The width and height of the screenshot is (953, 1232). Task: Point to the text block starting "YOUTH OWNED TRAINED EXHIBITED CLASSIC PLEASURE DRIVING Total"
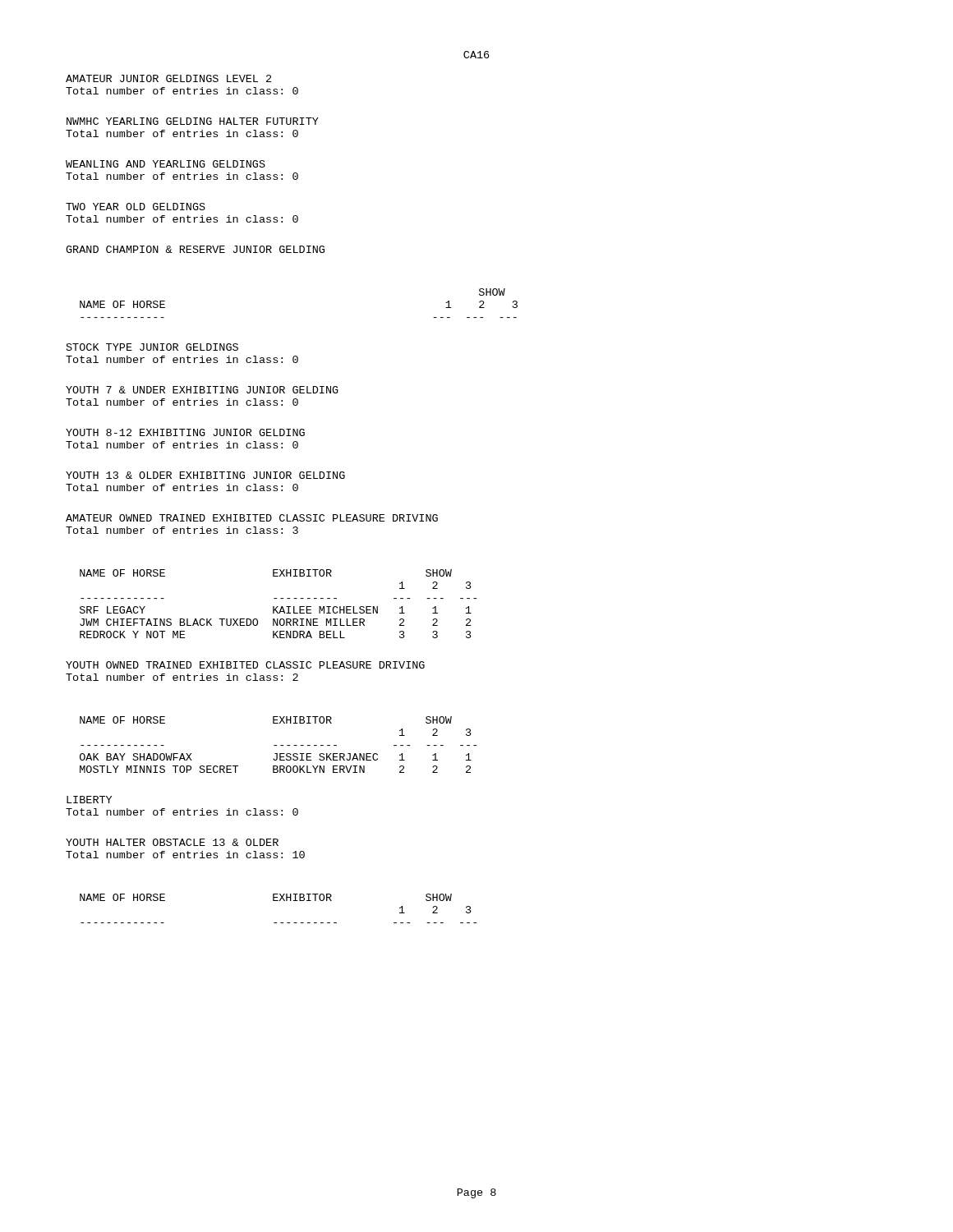click(x=245, y=672)
